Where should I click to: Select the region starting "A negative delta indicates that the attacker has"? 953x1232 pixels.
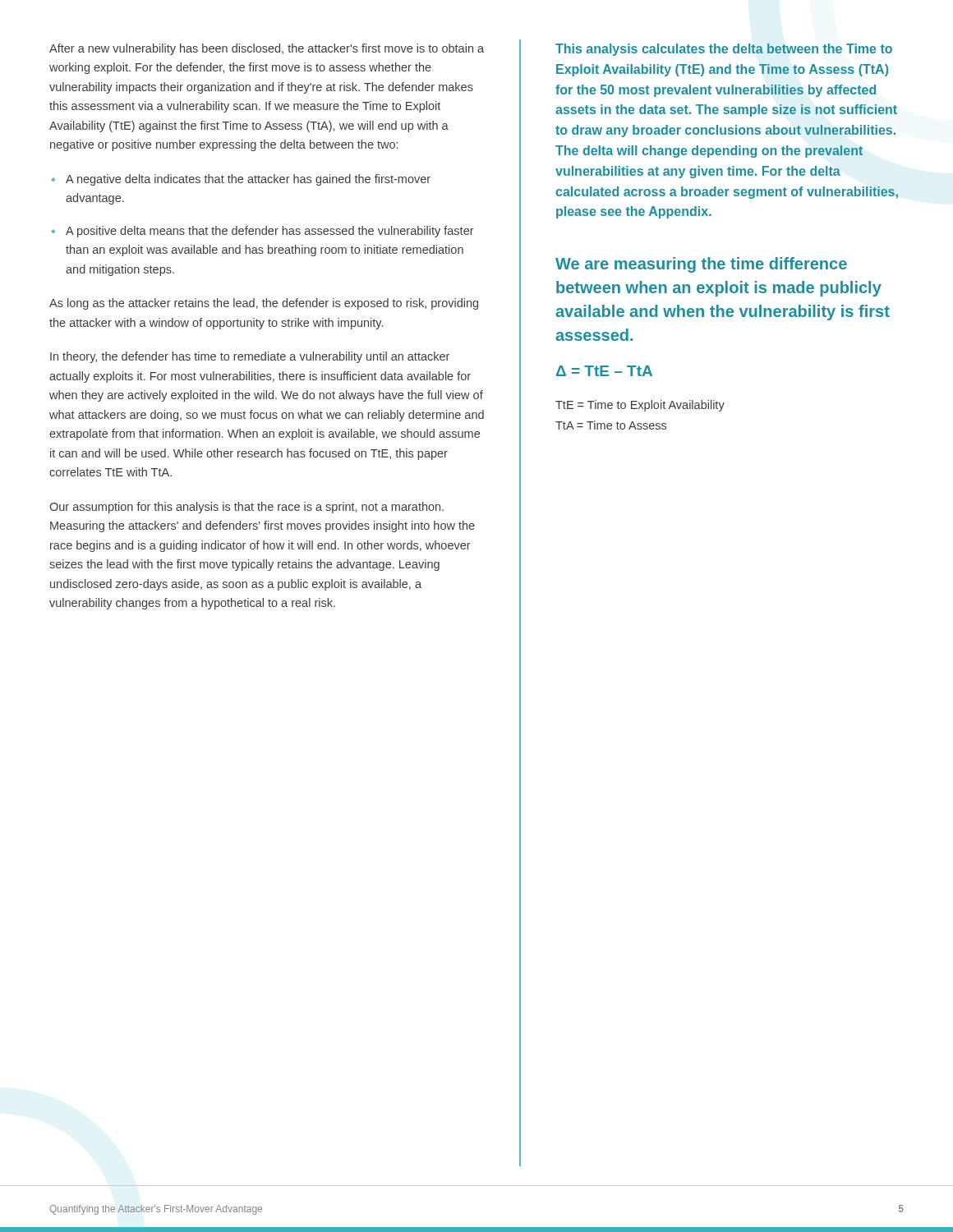pyautogui.click(x=248, y=189)
